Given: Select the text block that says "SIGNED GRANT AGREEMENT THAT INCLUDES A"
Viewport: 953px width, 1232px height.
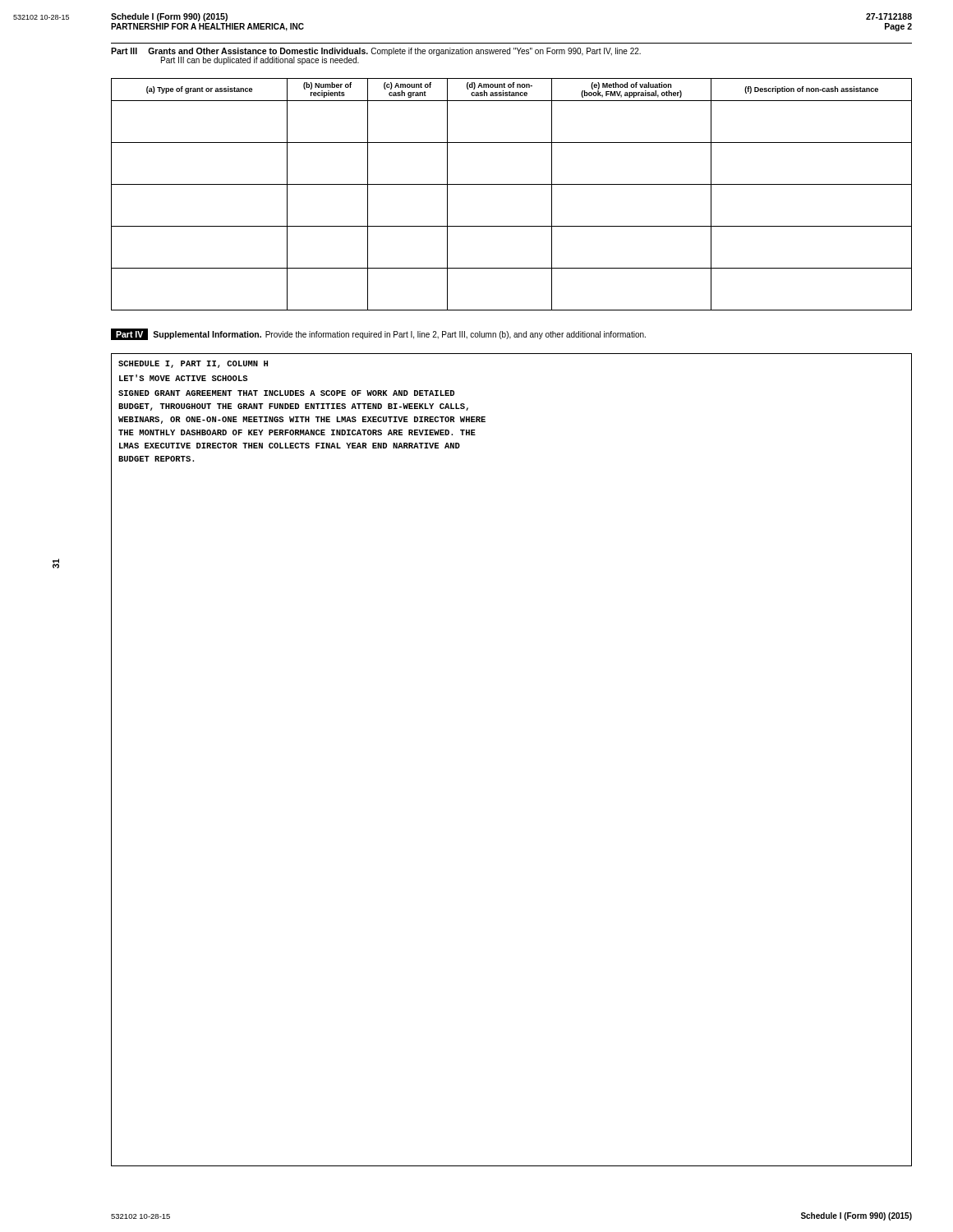Looking at the screenshot, I should [x=287, y=393].
